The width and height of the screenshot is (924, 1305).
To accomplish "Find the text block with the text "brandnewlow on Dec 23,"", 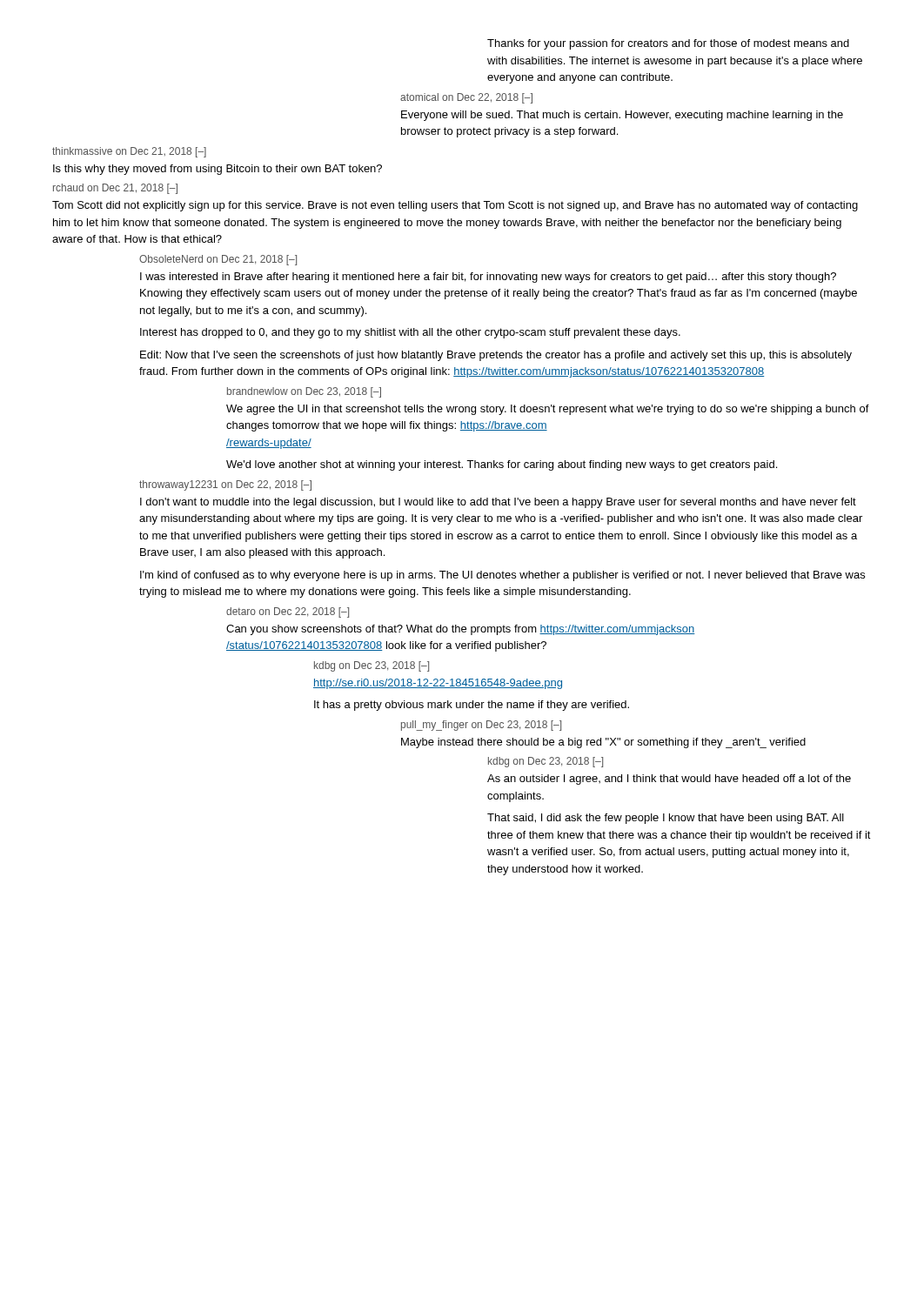I will 304,391.
